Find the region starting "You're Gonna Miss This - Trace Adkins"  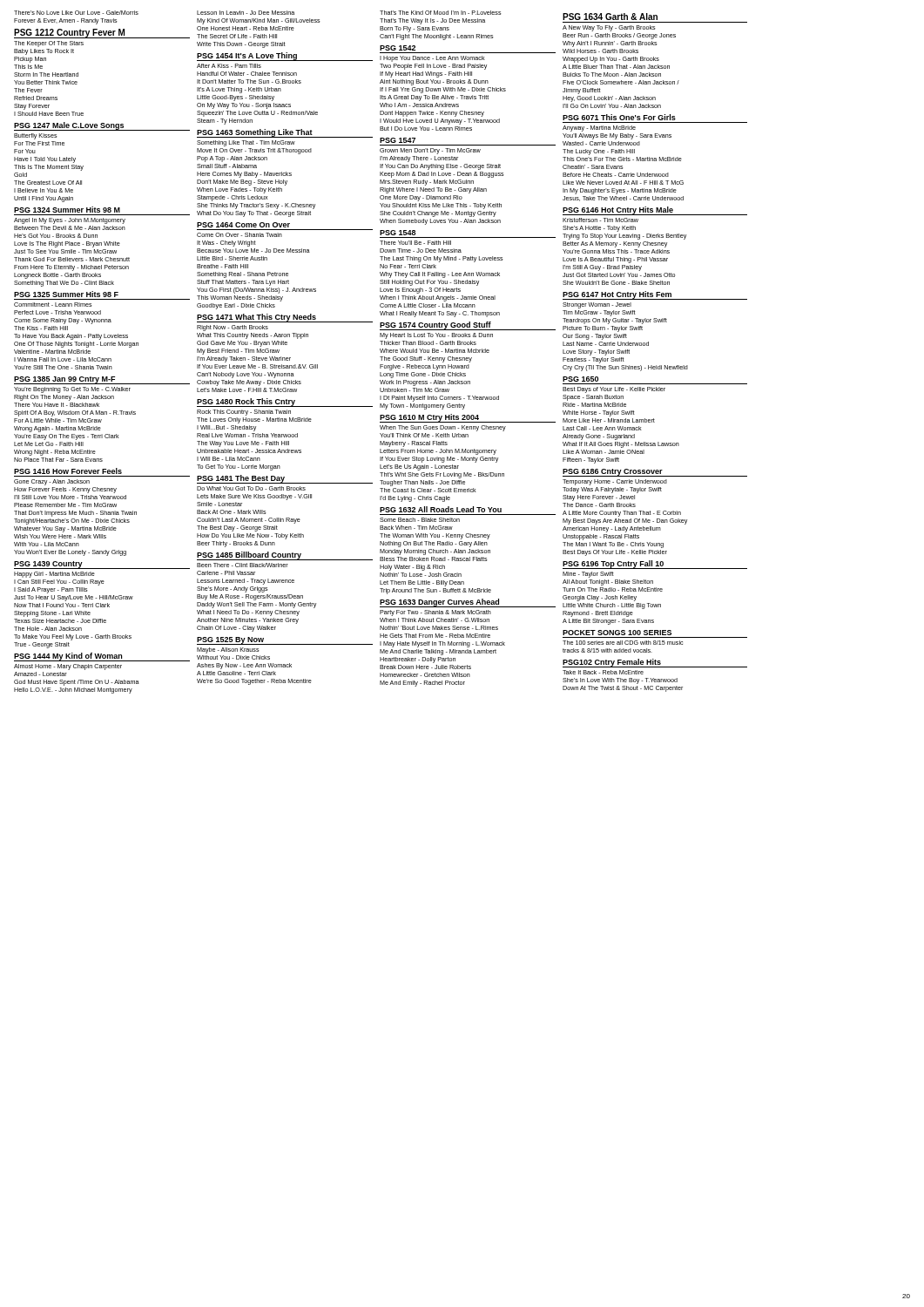655,251
